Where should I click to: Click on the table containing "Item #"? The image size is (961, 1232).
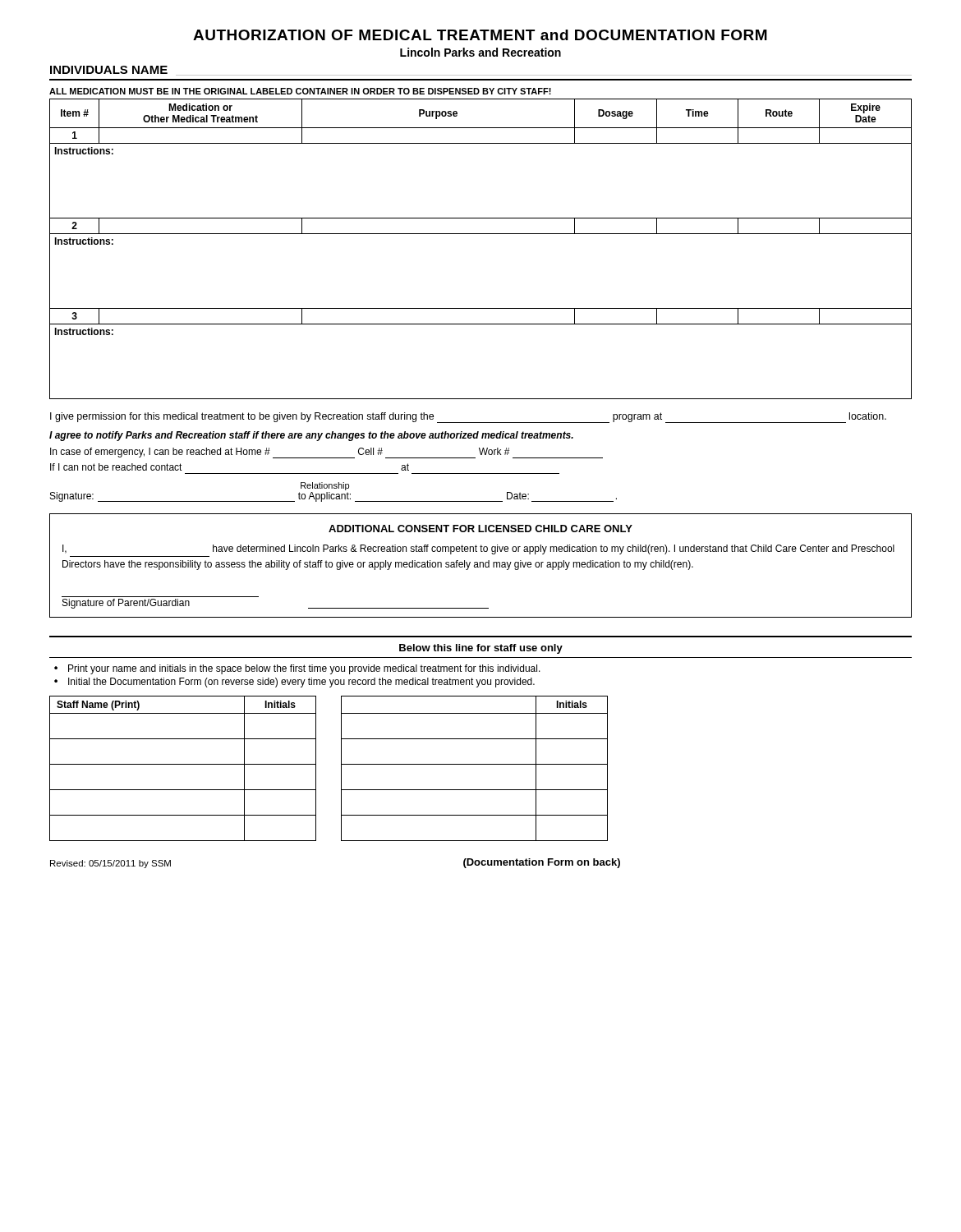pyautogui.click(x=480, y=249)
